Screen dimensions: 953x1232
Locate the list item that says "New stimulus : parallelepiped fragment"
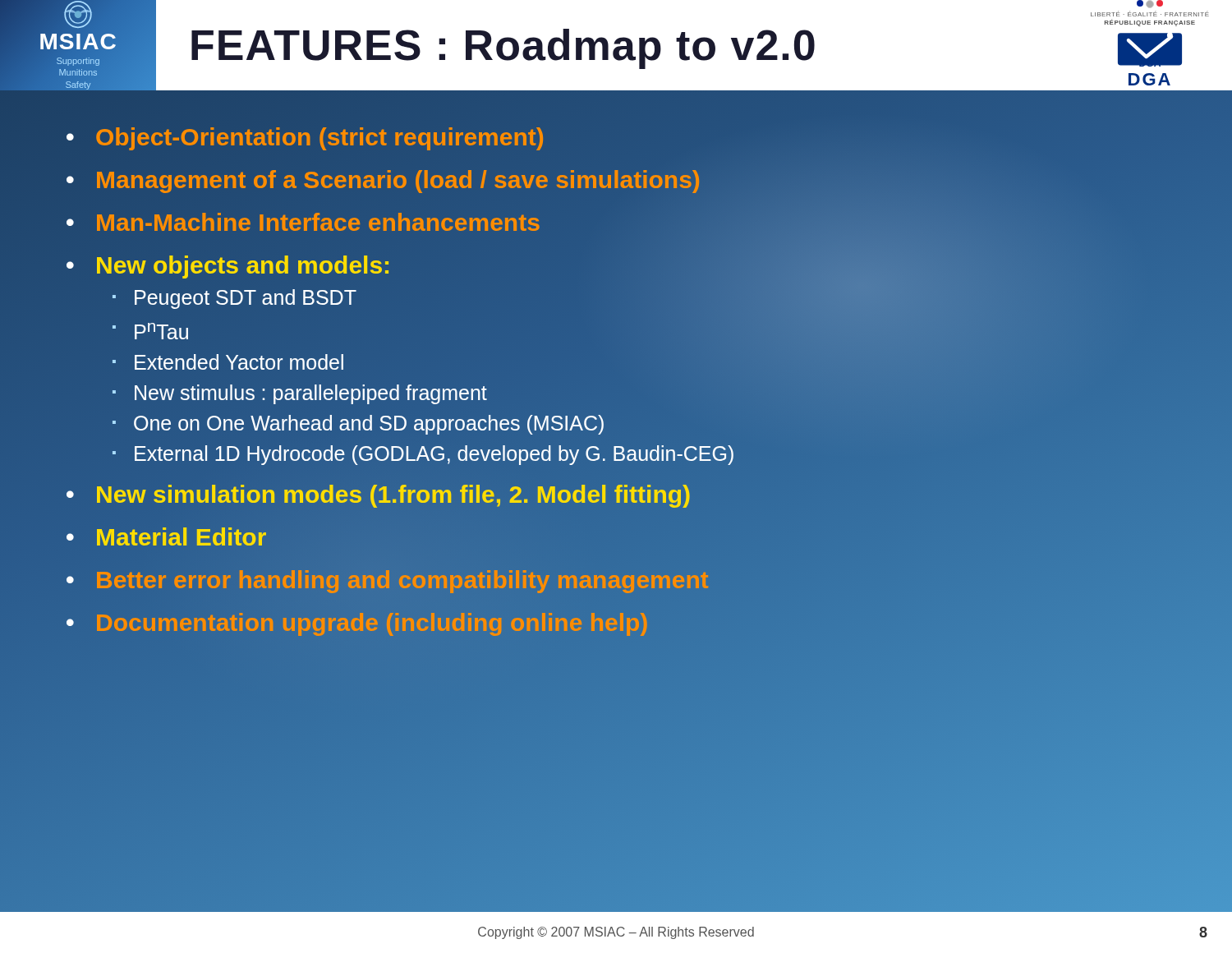(310, 393)
